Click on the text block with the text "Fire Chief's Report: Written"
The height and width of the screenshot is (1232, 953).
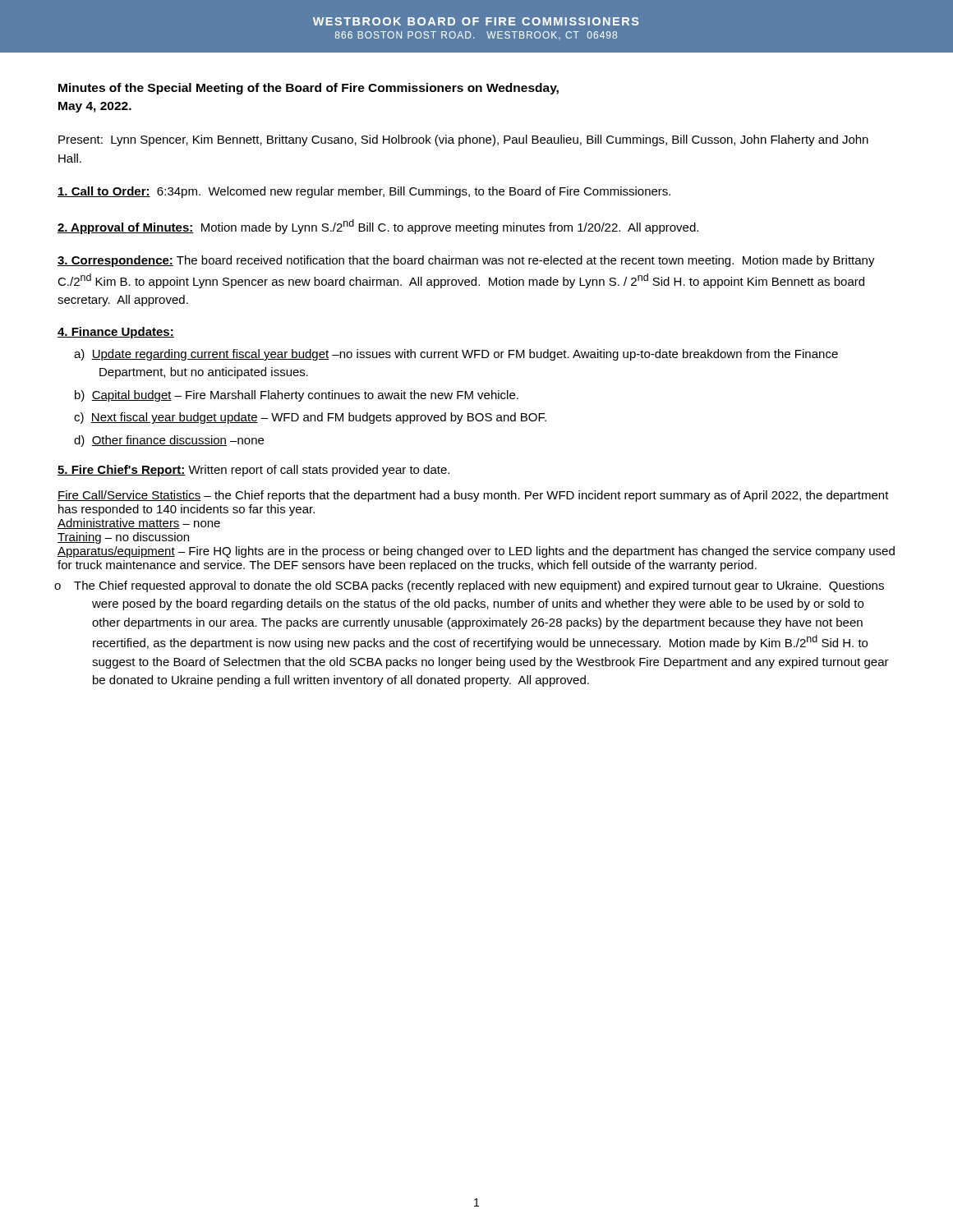[253, 471]
